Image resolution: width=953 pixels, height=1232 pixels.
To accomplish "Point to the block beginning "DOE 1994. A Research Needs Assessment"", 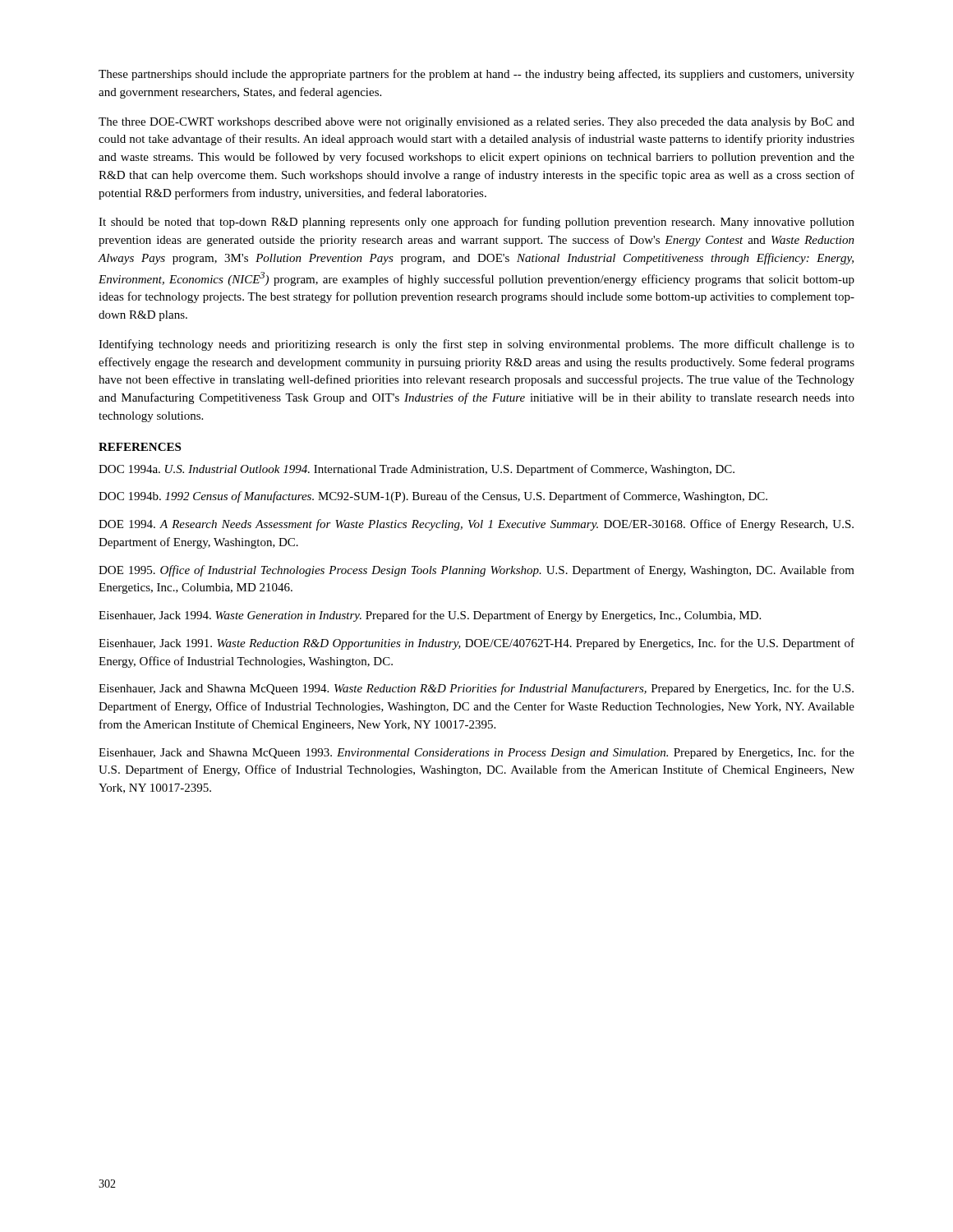I will pyautogui.click(x=476, y=533).
